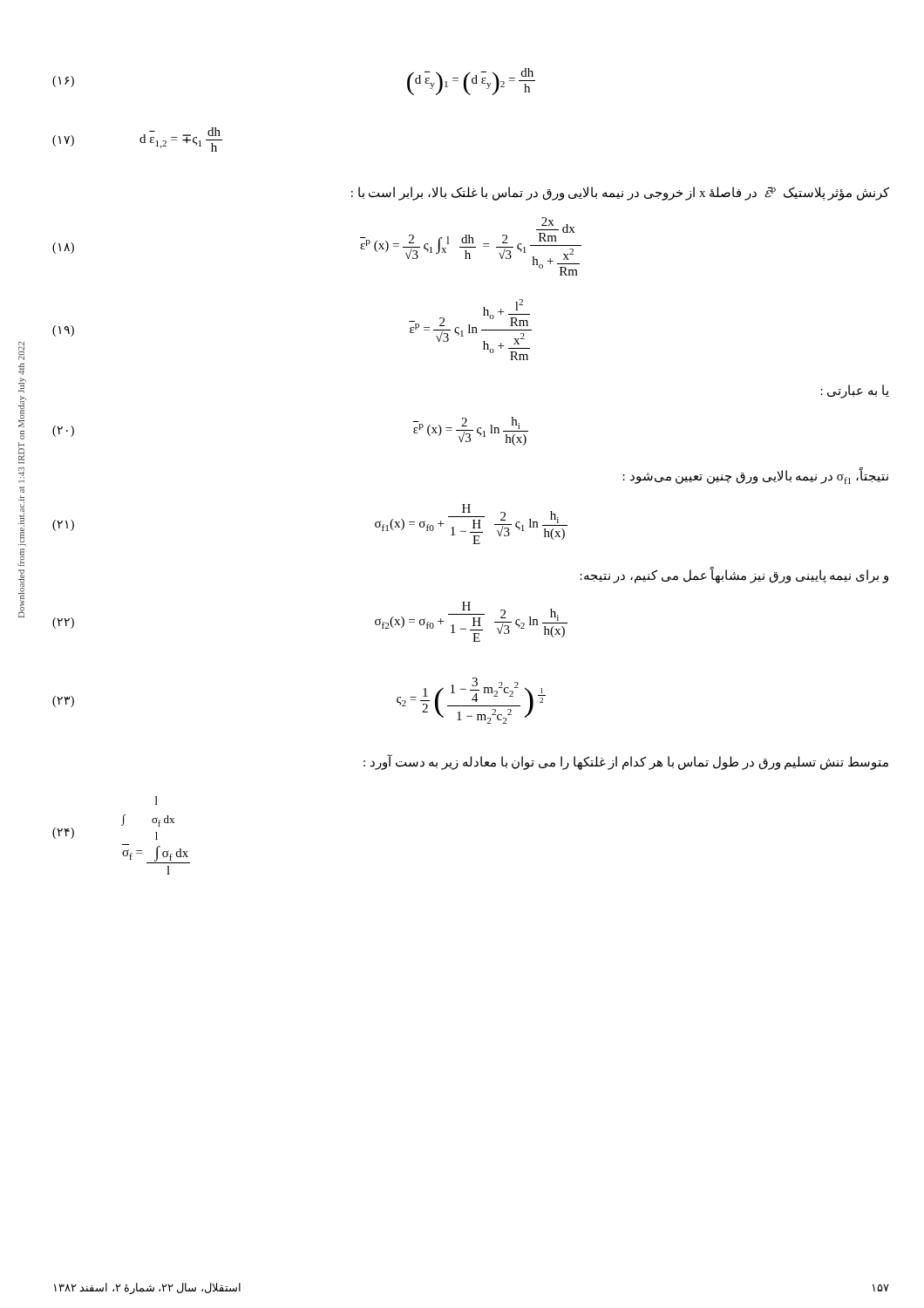Select the formula that says "(۲۱) σf1(x) = σf0 +"

click(60, 524)
